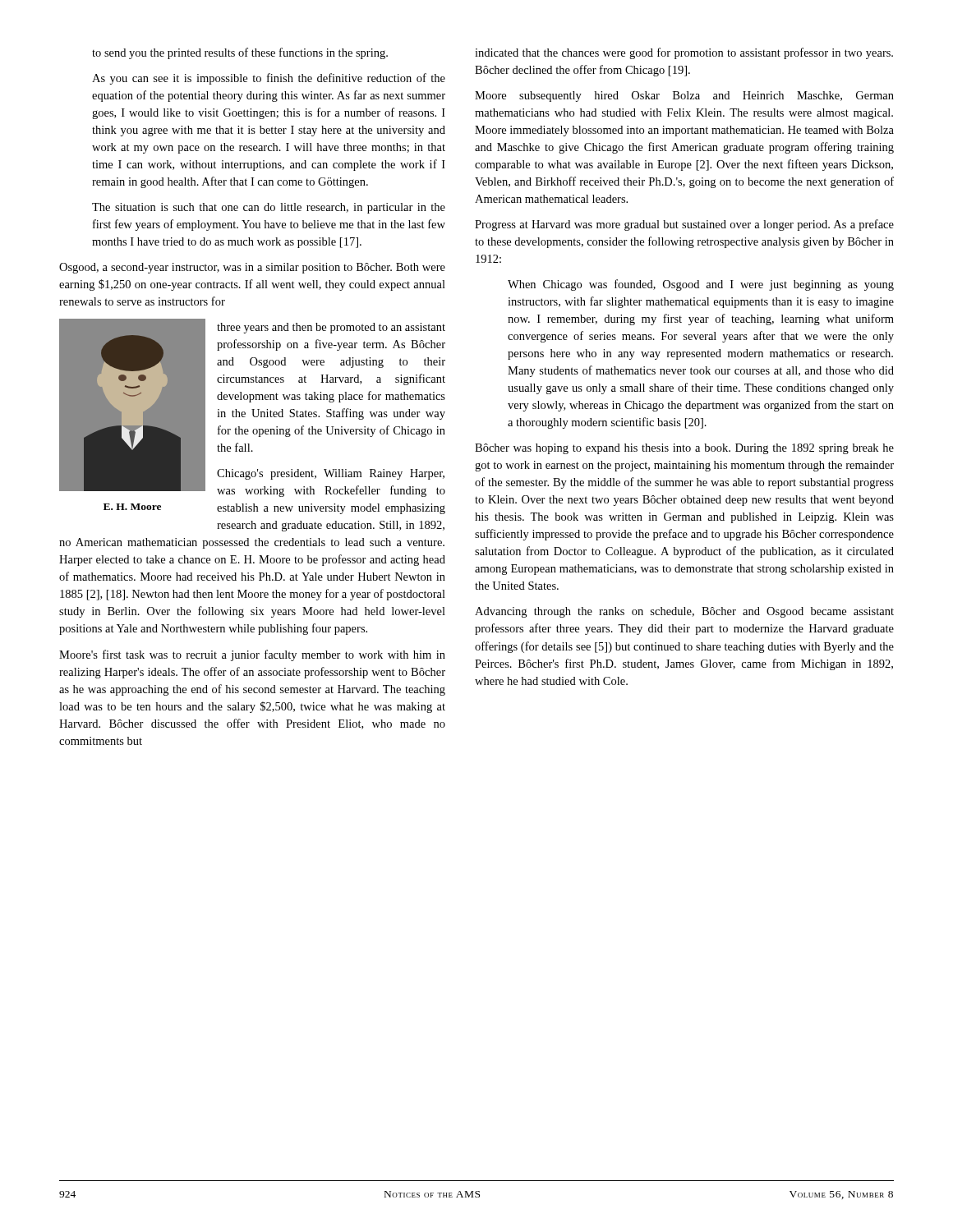Find the text block that reads "The situation is such that one"
This screenshot has height=1232, width=953.
(269, 225)
